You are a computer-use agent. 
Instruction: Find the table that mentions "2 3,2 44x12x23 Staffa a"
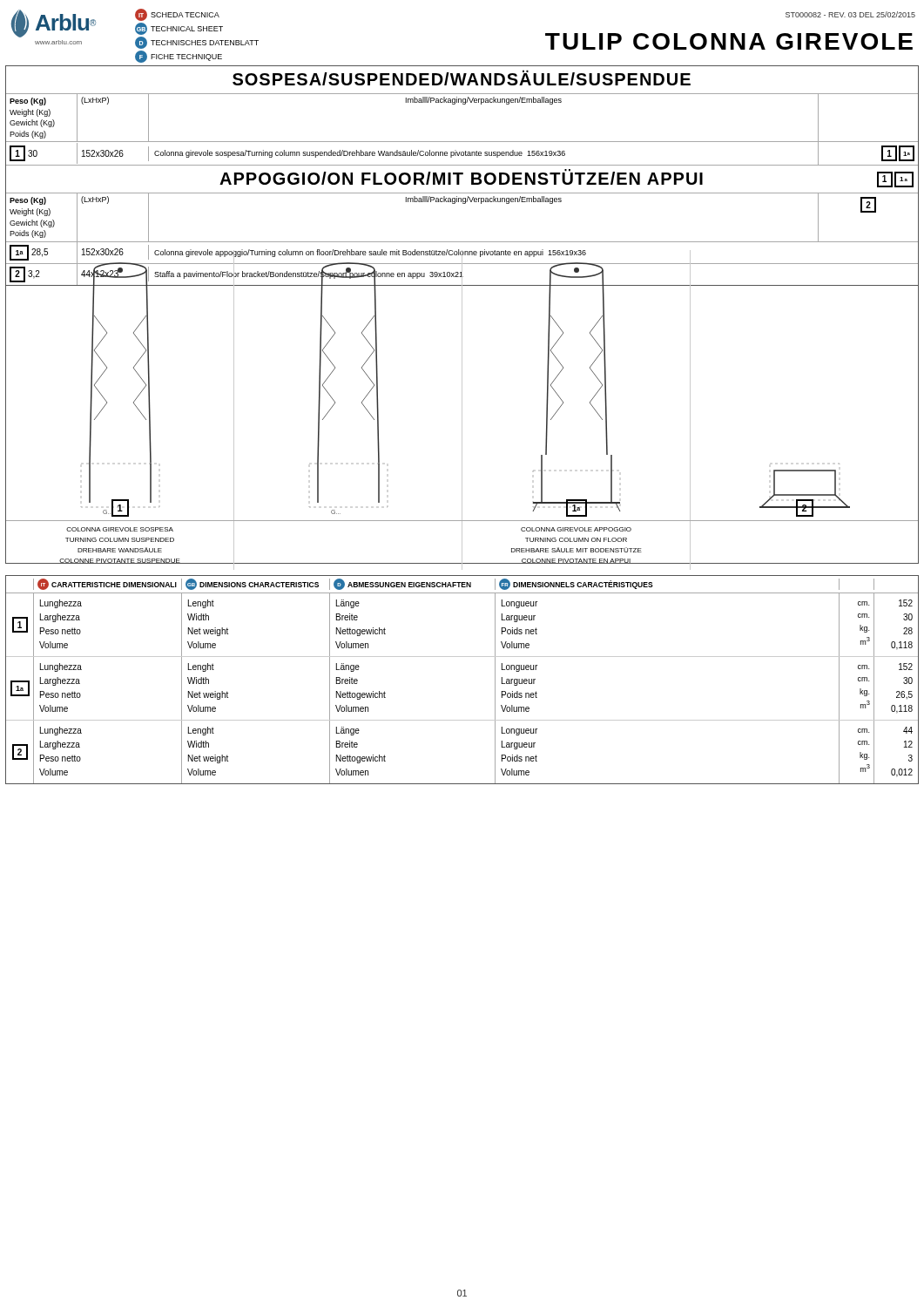462,274
